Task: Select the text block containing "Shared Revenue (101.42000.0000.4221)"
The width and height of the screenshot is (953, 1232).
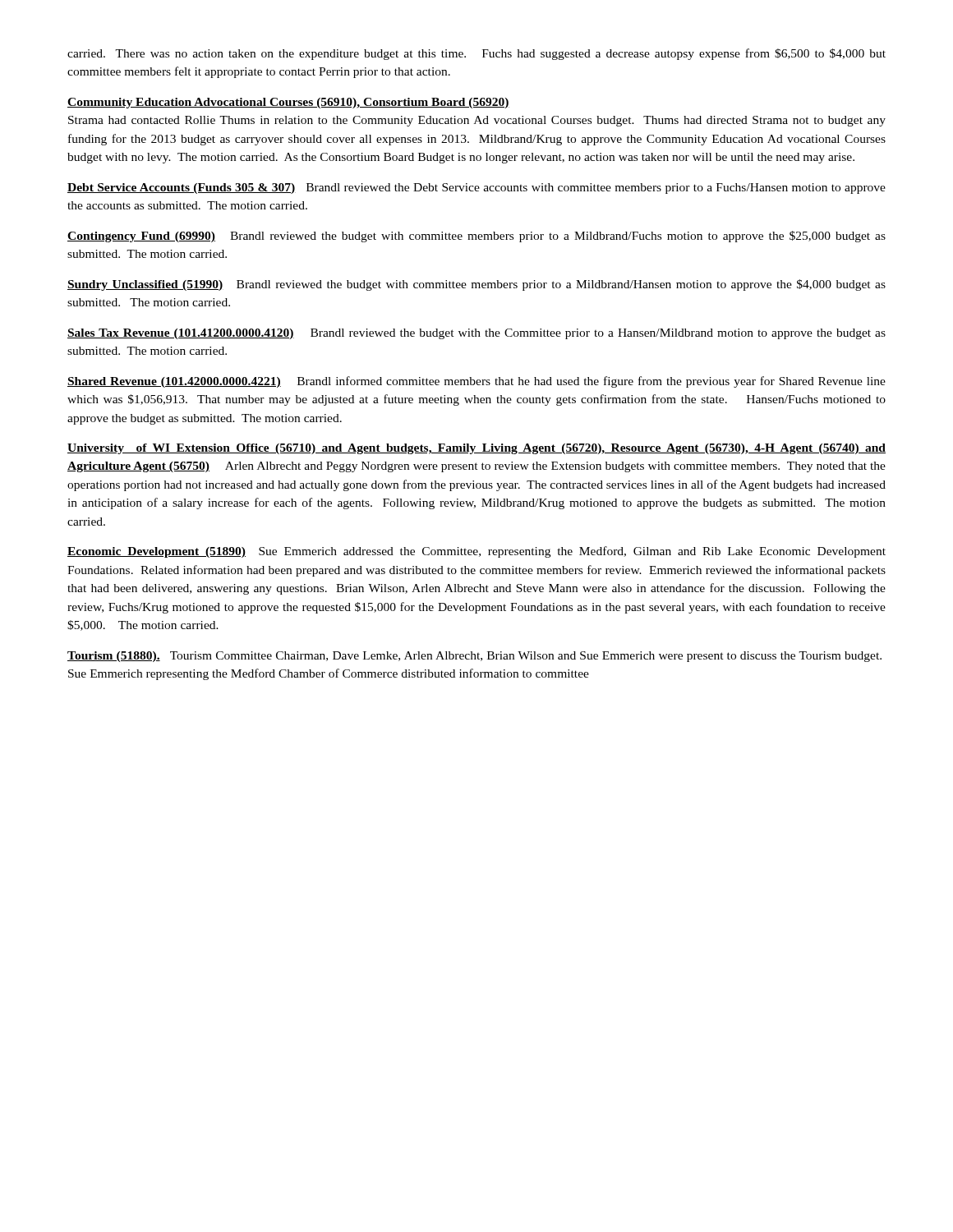Action: pyautogui.click(x=476, y=399)
